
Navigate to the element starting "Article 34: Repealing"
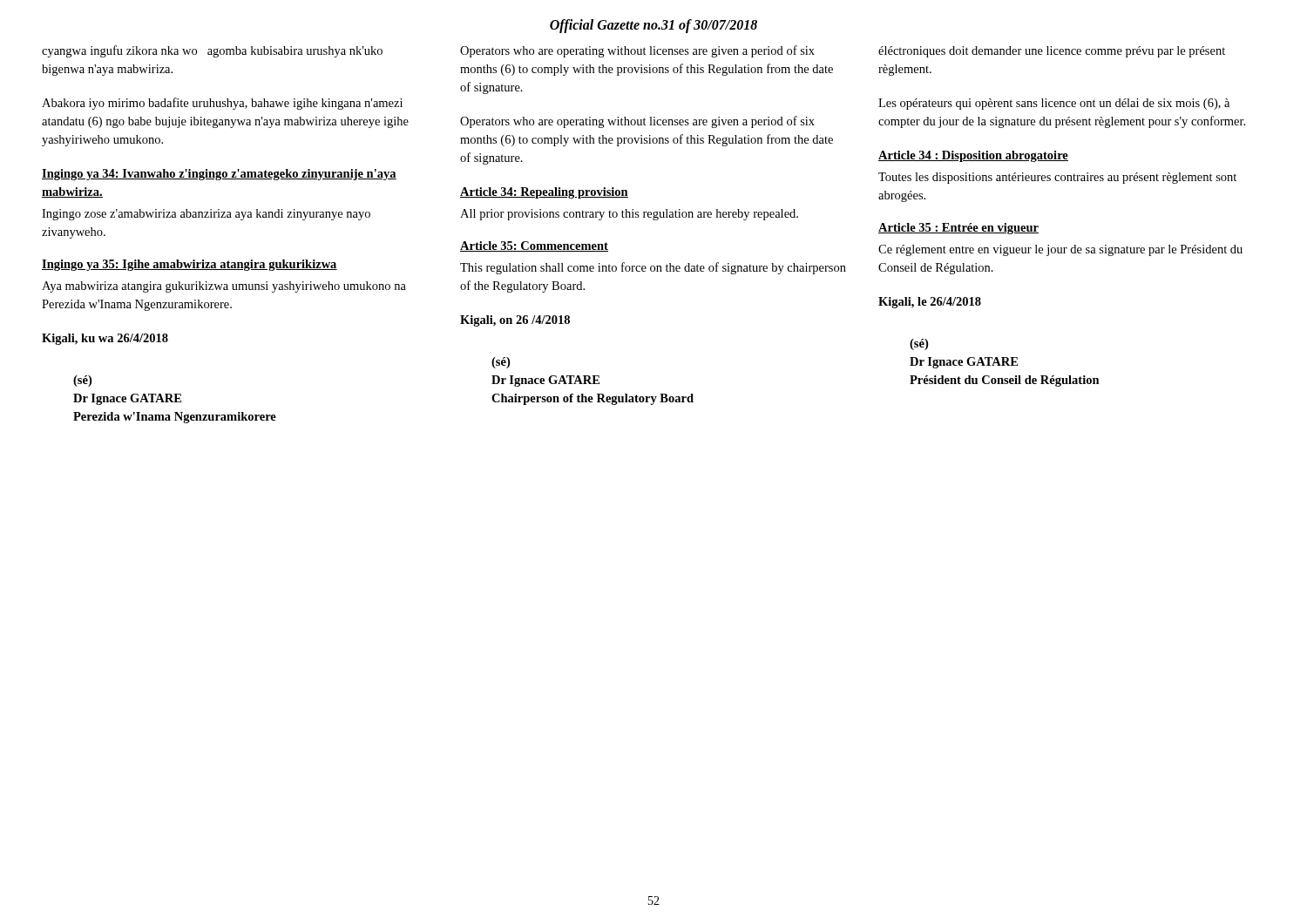[x=544, y=192]
